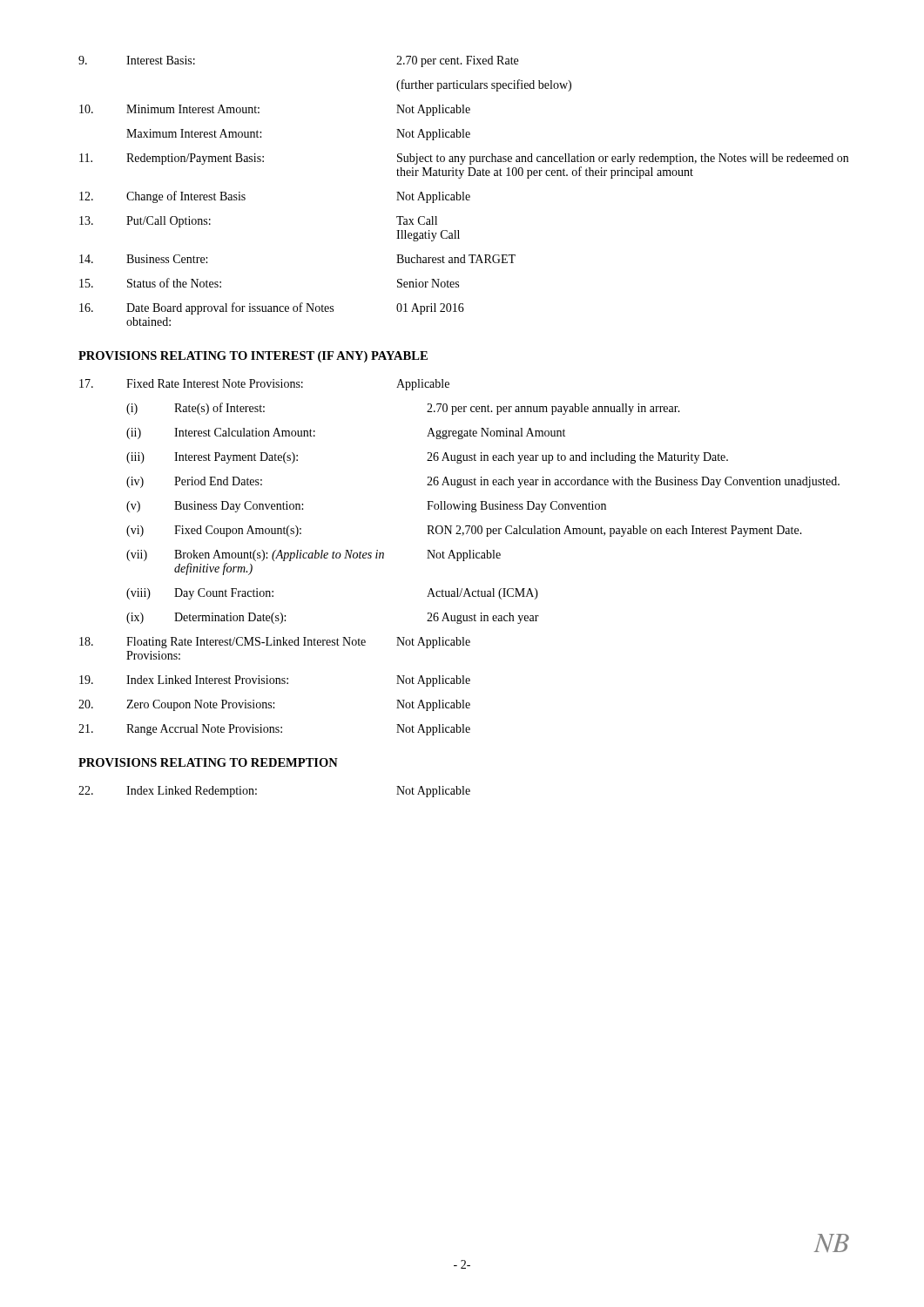Where is the passage that starts "11. Redemption/Payment Basis: Subject to"?
The height and width of the screenshot is (1307, 924).
pos(466,165)
